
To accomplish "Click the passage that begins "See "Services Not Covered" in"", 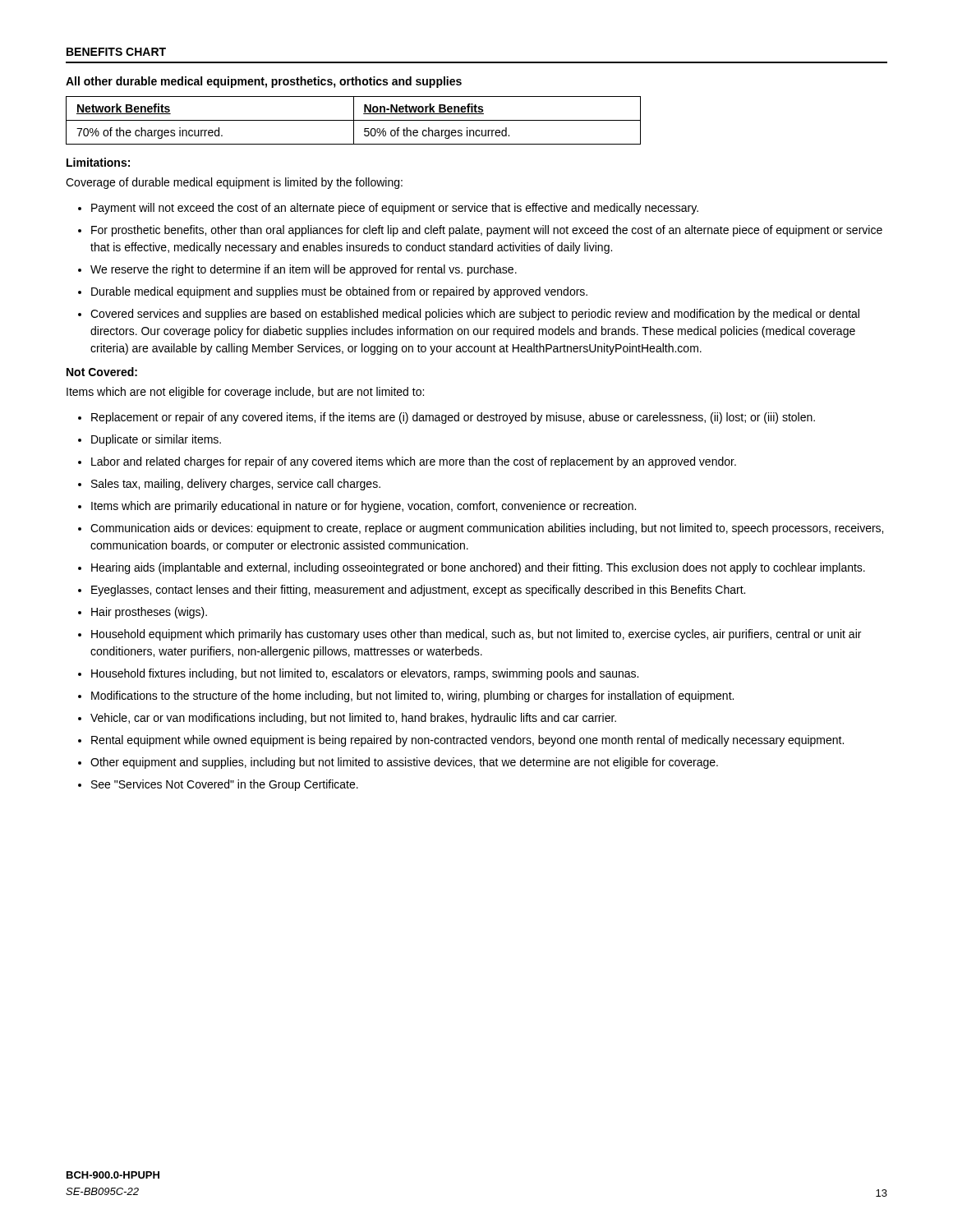I will pos(225,784).
